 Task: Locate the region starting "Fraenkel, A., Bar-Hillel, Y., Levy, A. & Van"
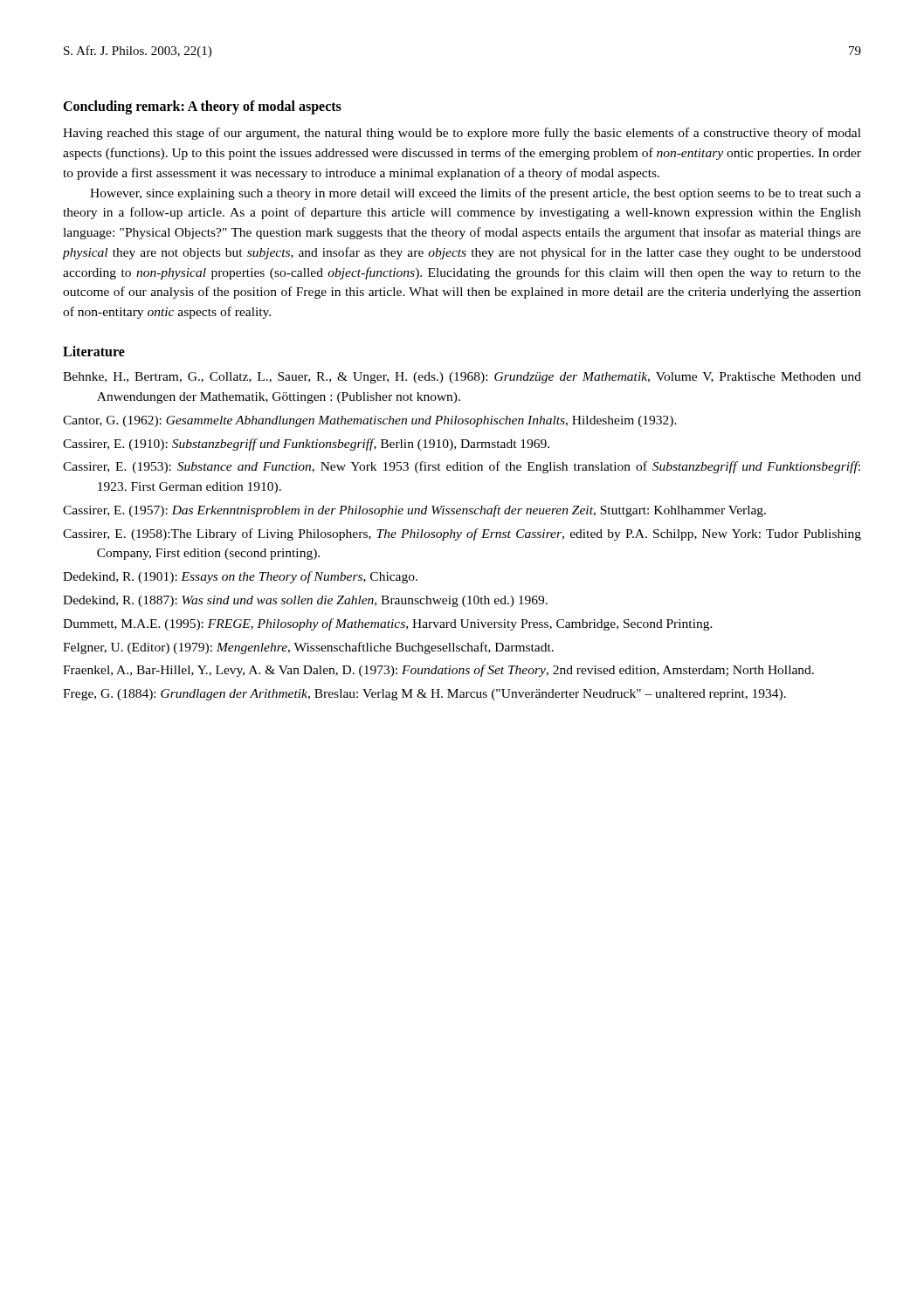(x=439, y=670)
